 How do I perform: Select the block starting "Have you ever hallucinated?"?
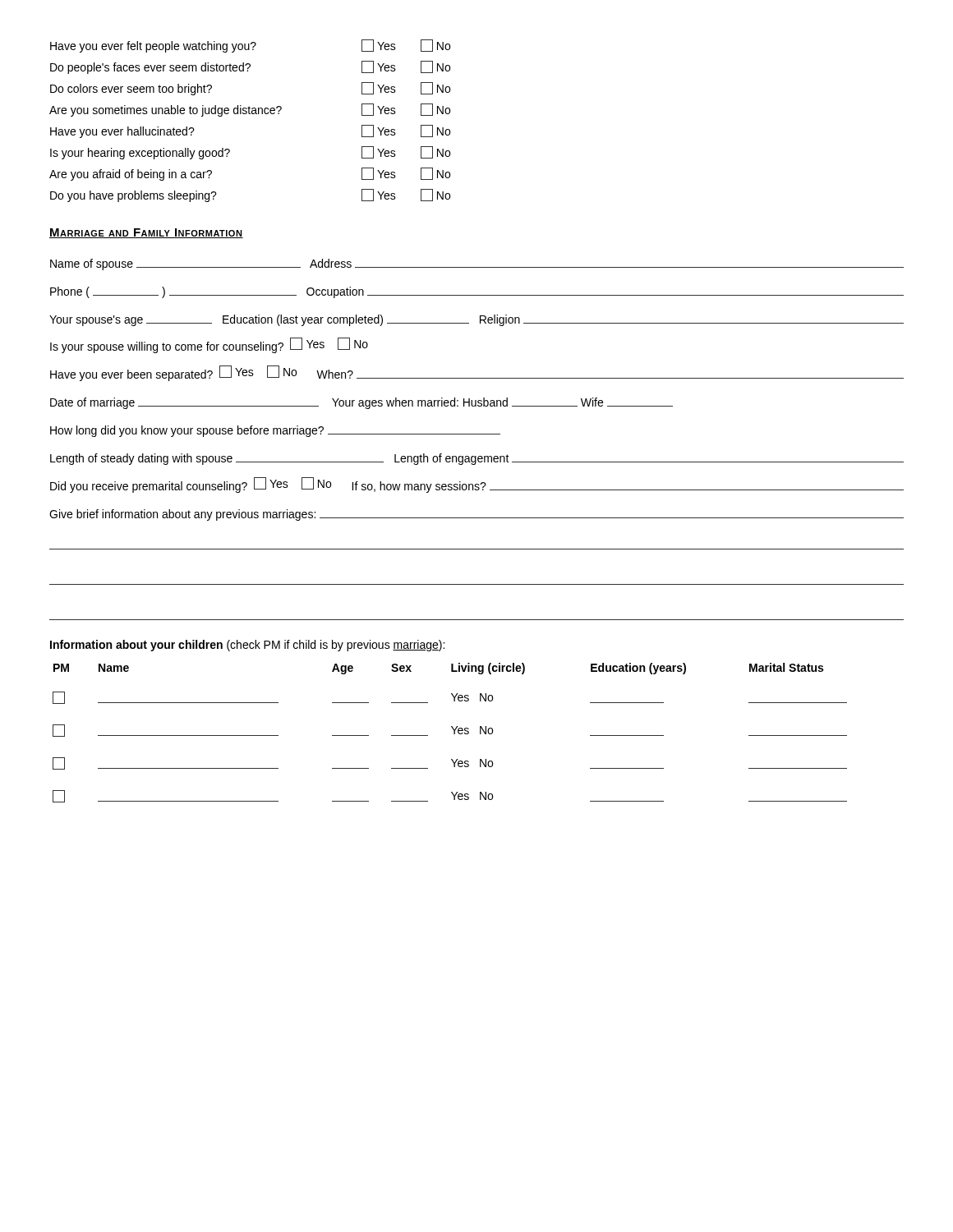click(121, 131)
